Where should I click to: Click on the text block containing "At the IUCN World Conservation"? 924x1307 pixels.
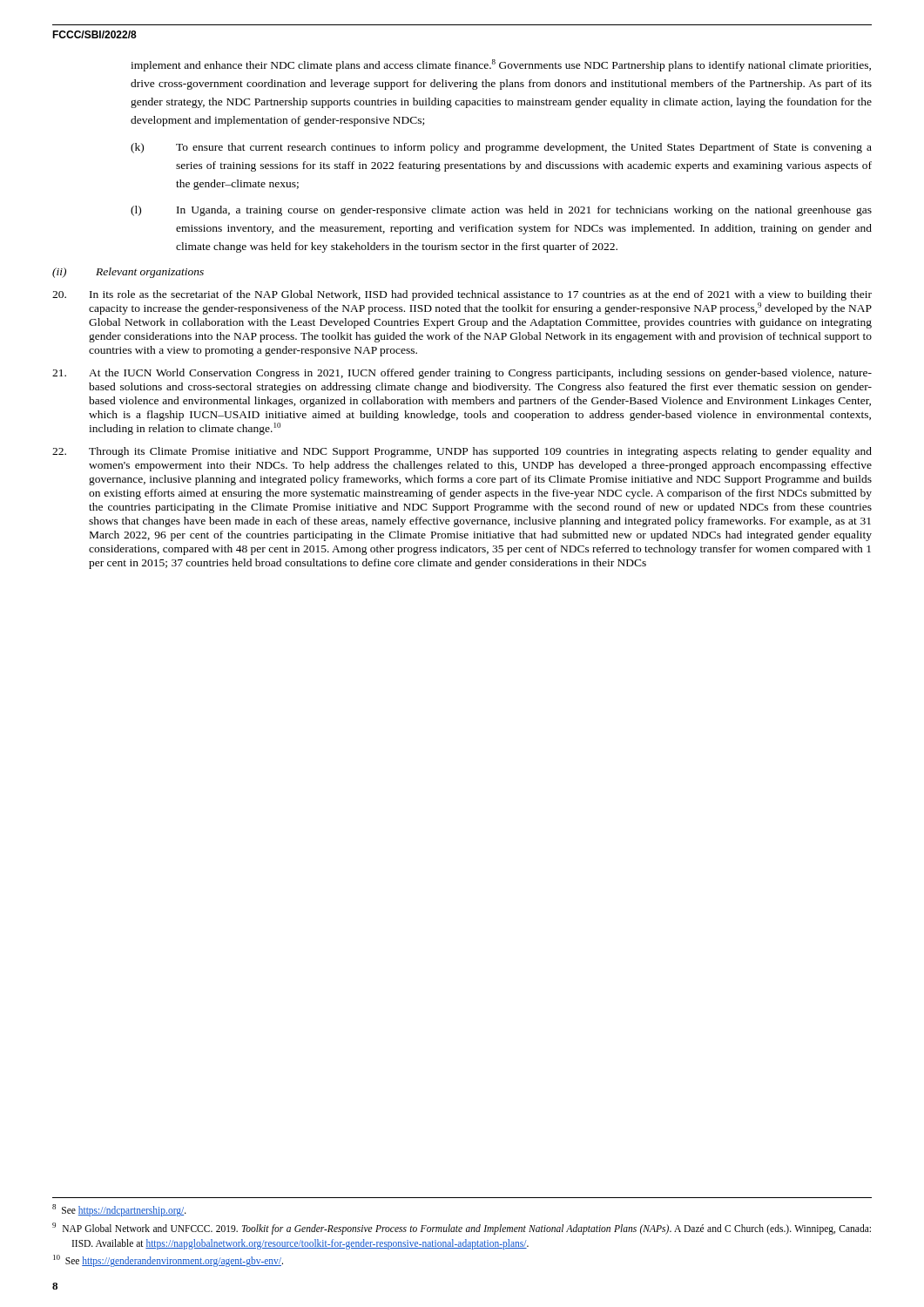pyautogui.click(x=462, y=401)
